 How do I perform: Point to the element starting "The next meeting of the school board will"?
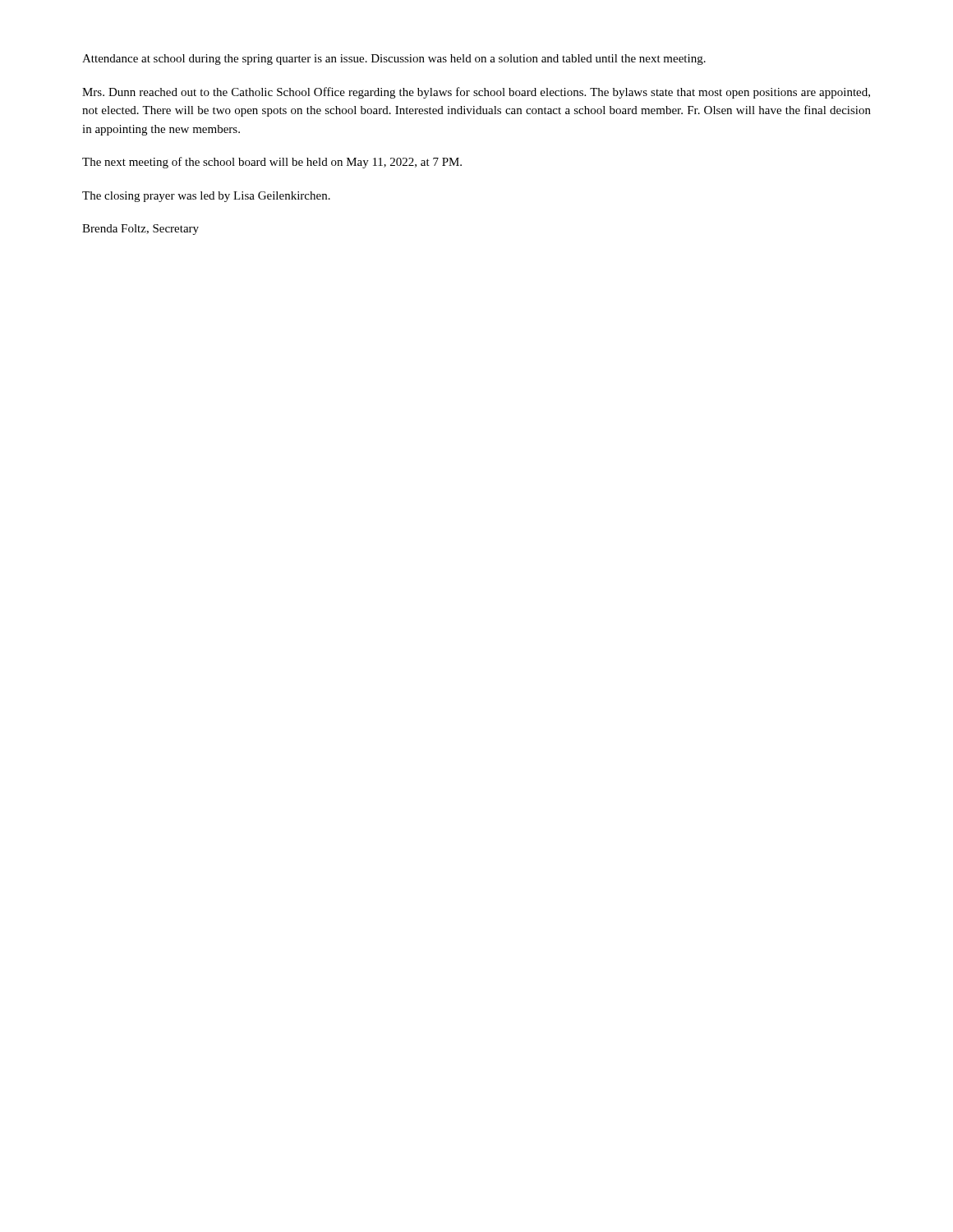click(x=272, y=162)
